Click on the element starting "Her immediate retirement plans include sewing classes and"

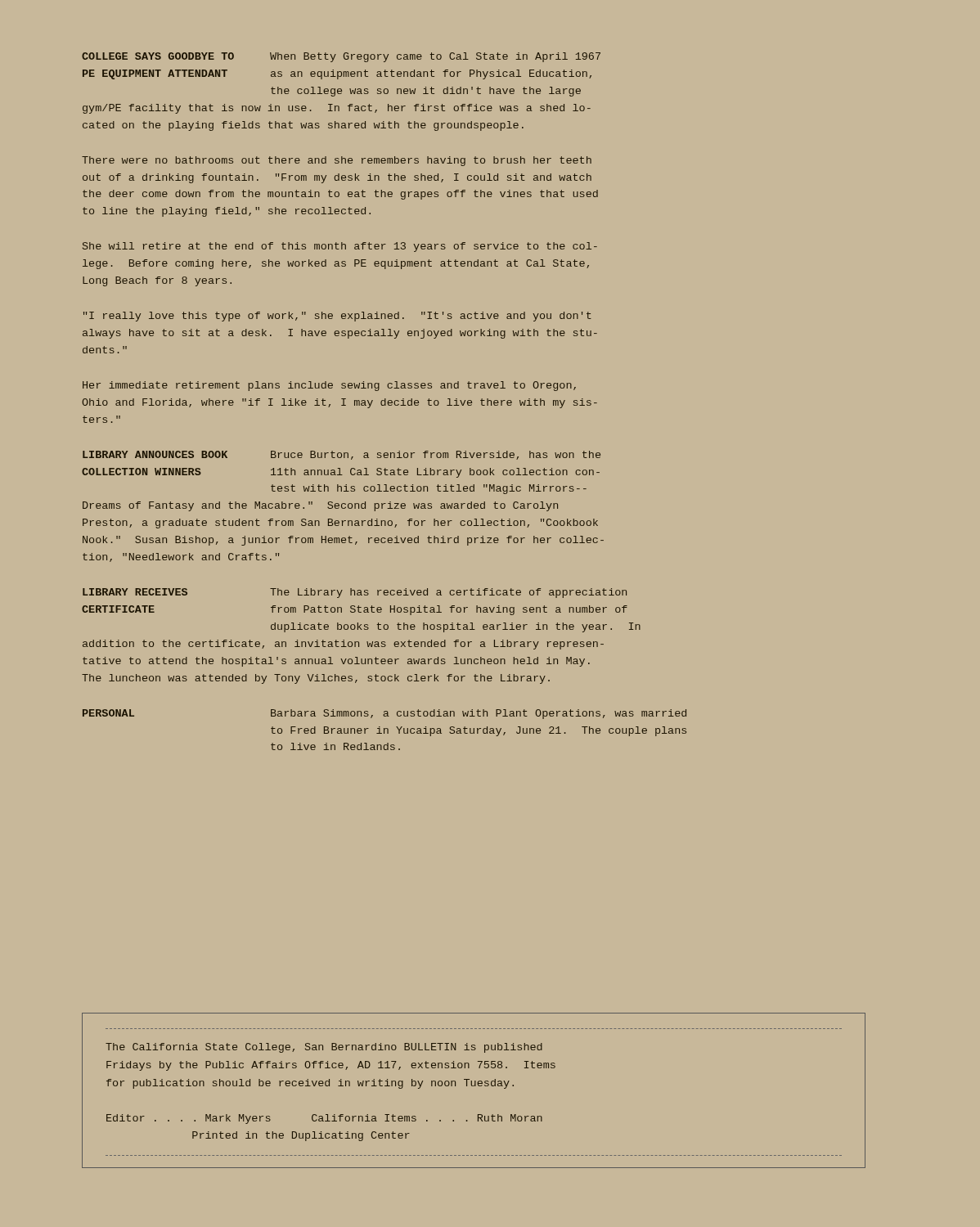pyautogui.click(x=466, y=403)
